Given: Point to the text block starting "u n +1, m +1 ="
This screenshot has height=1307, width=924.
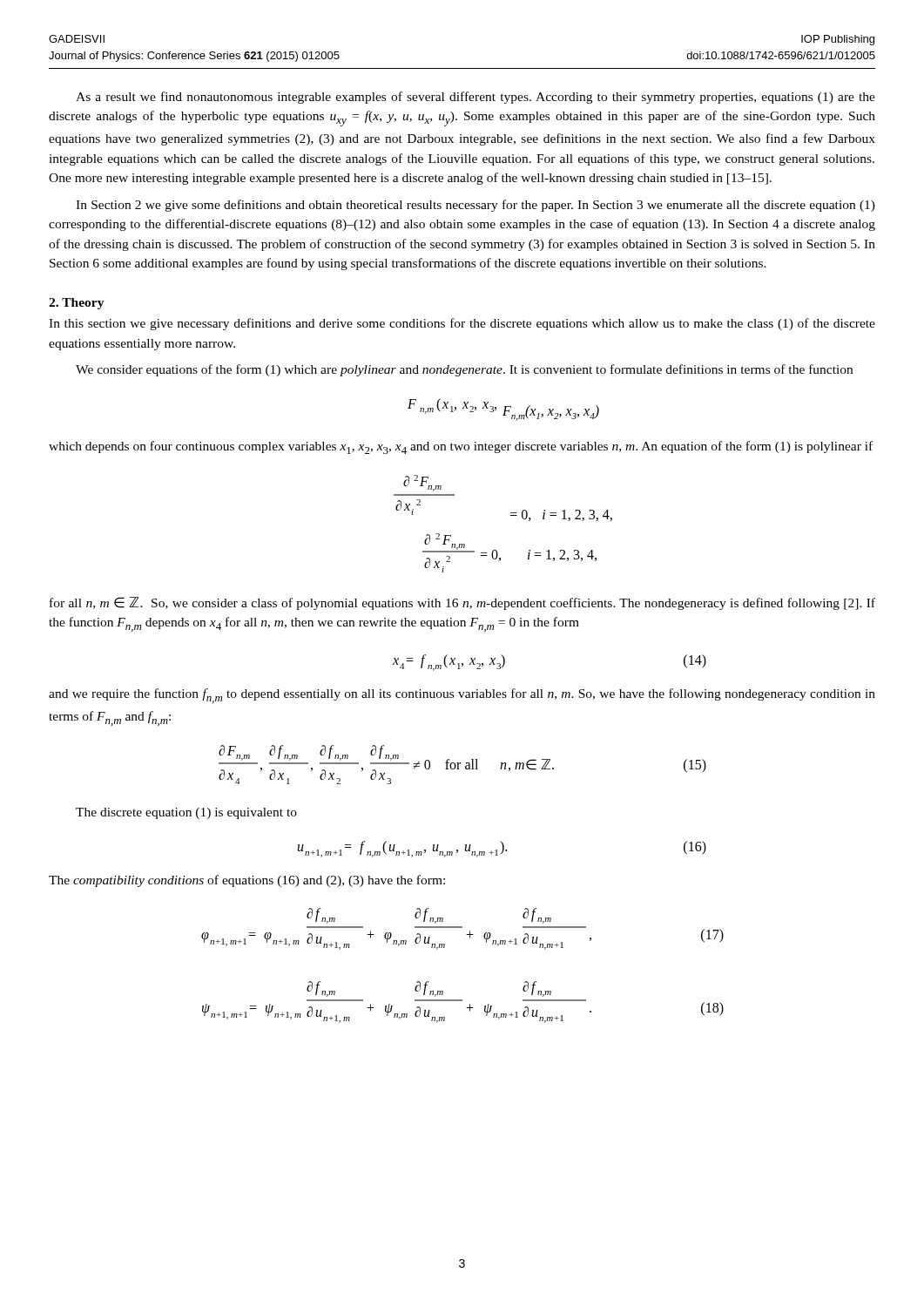Looking at the screenshot, I should coord(462,846).
